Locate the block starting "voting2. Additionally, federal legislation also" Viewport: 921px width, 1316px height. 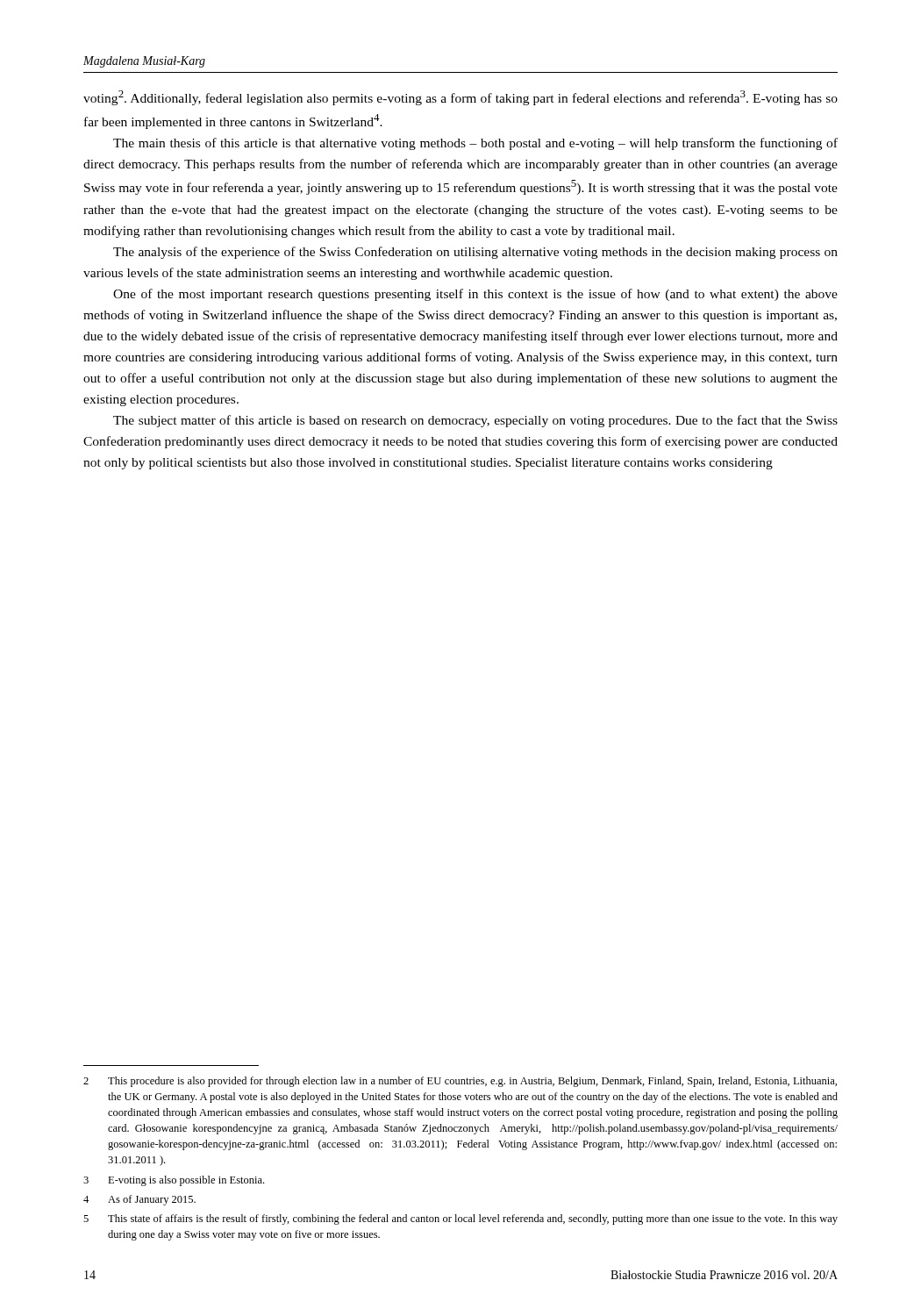[x=460, y=279]
